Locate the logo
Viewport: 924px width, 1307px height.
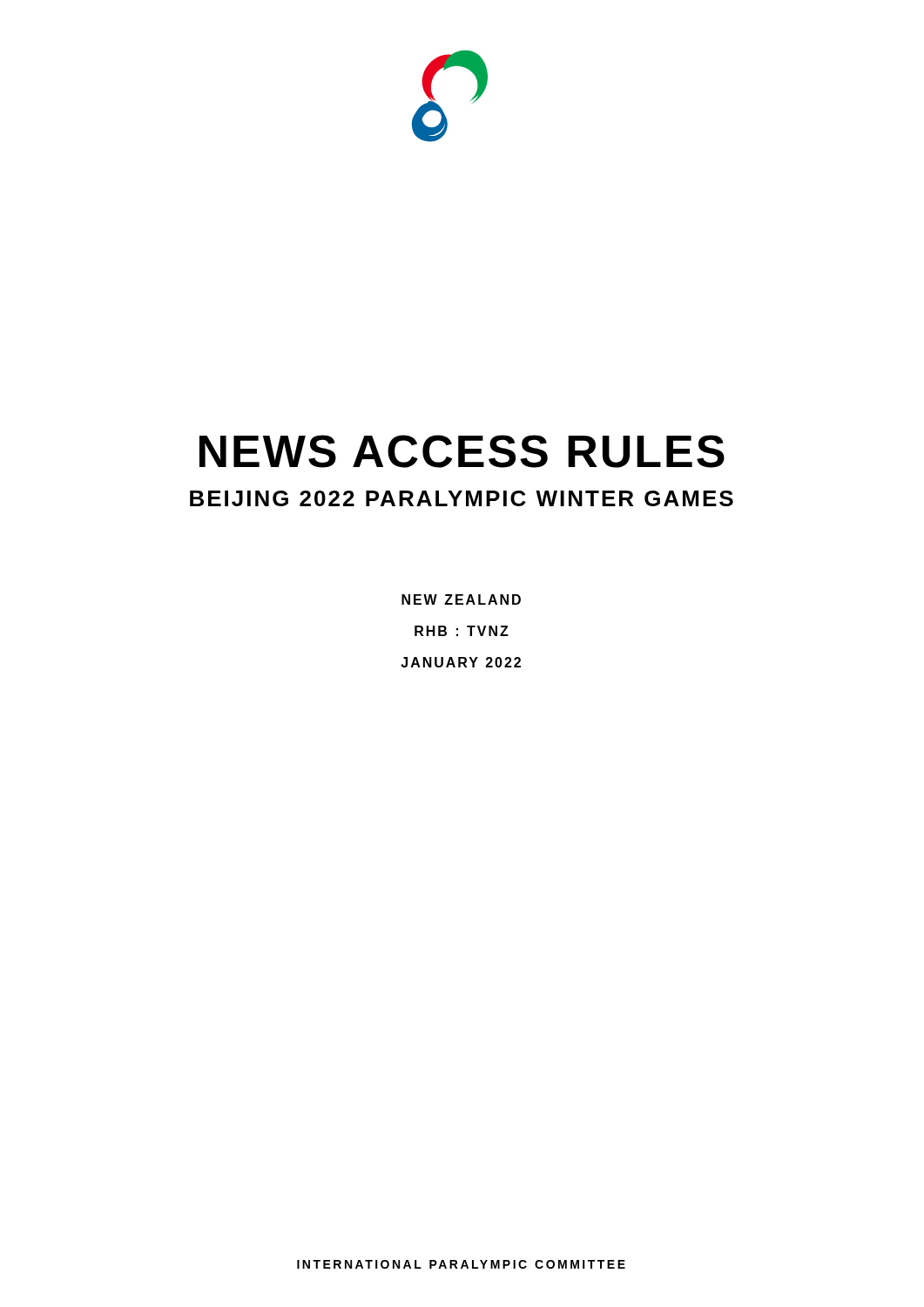[x=462, y=96]
